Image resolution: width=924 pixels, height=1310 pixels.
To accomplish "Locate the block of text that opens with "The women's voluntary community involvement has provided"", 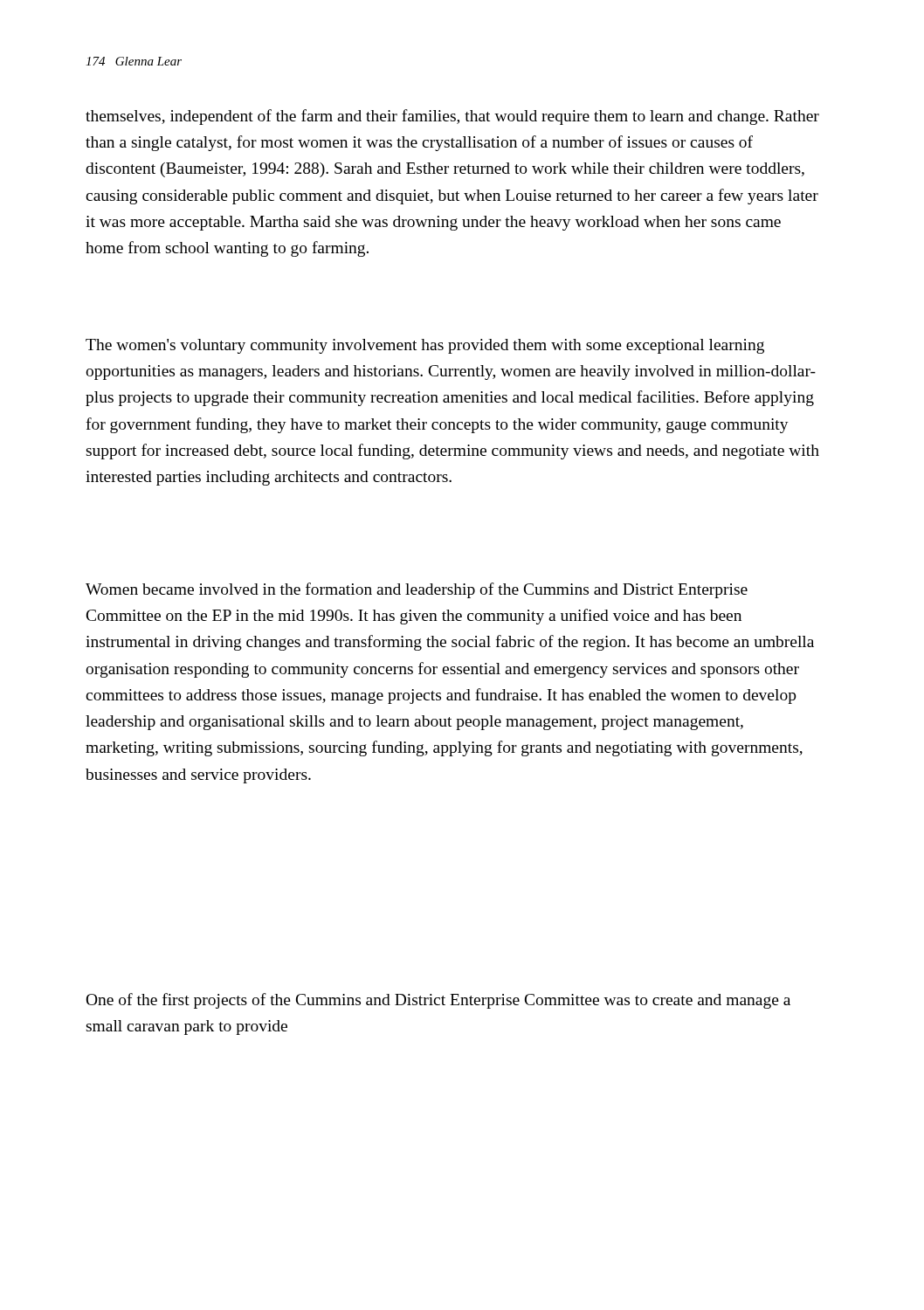I will [452, 410].
